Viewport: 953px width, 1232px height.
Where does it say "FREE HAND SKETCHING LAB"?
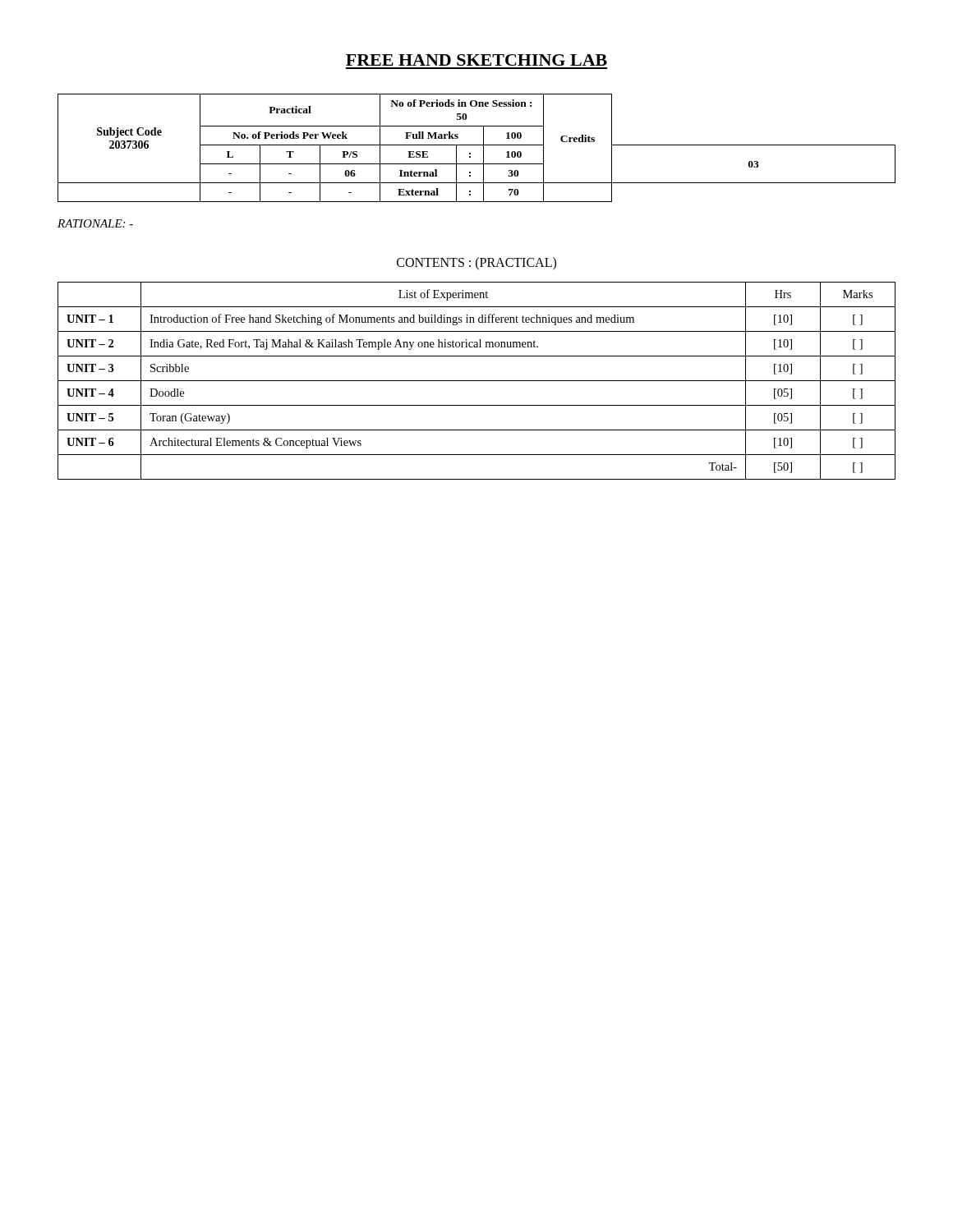click(x=476, y=60)
